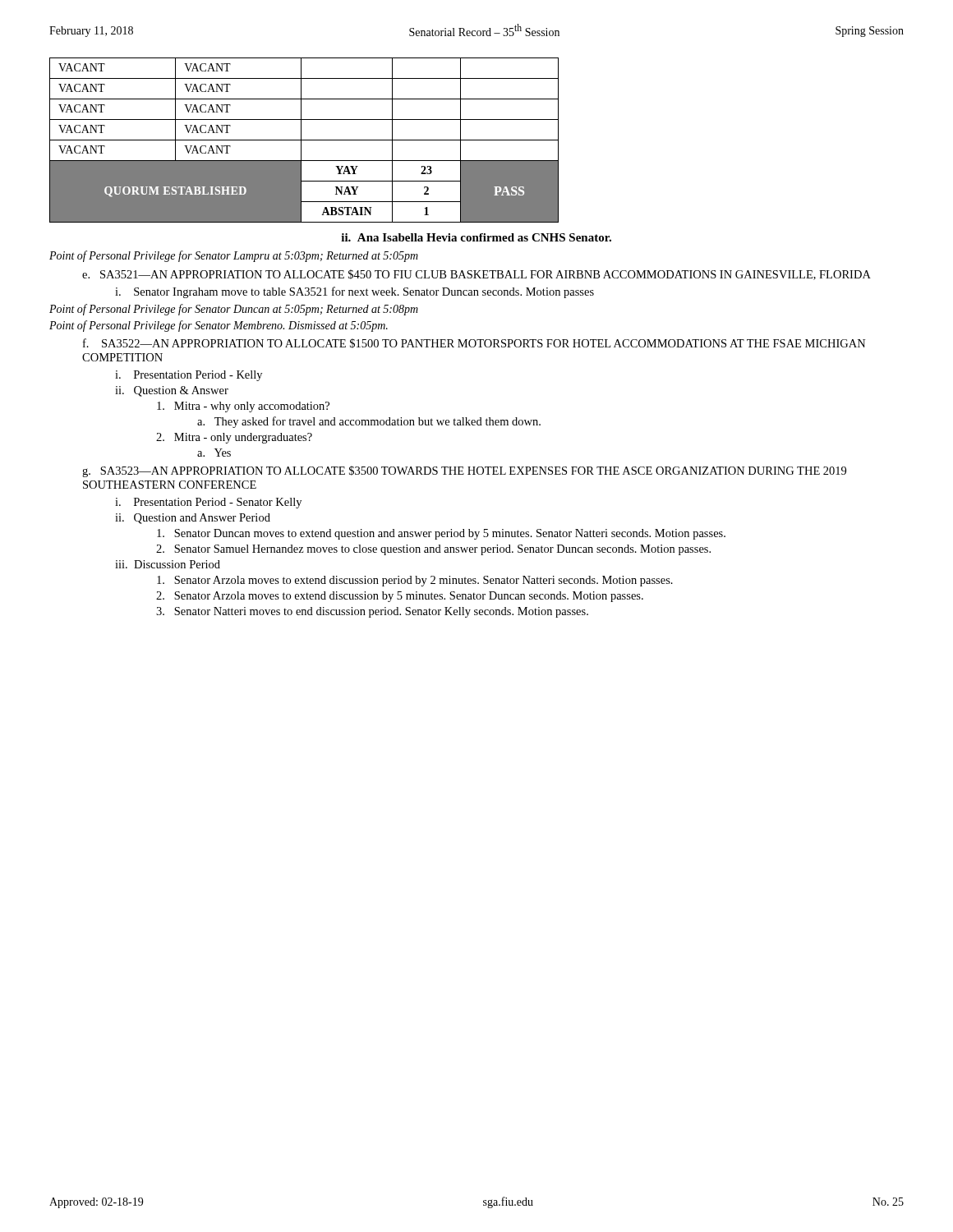953x1232 pixels.
Task: Click on the passage starting "i. Presentation Period - Senator Kelly"
Action: pos(208,502)
